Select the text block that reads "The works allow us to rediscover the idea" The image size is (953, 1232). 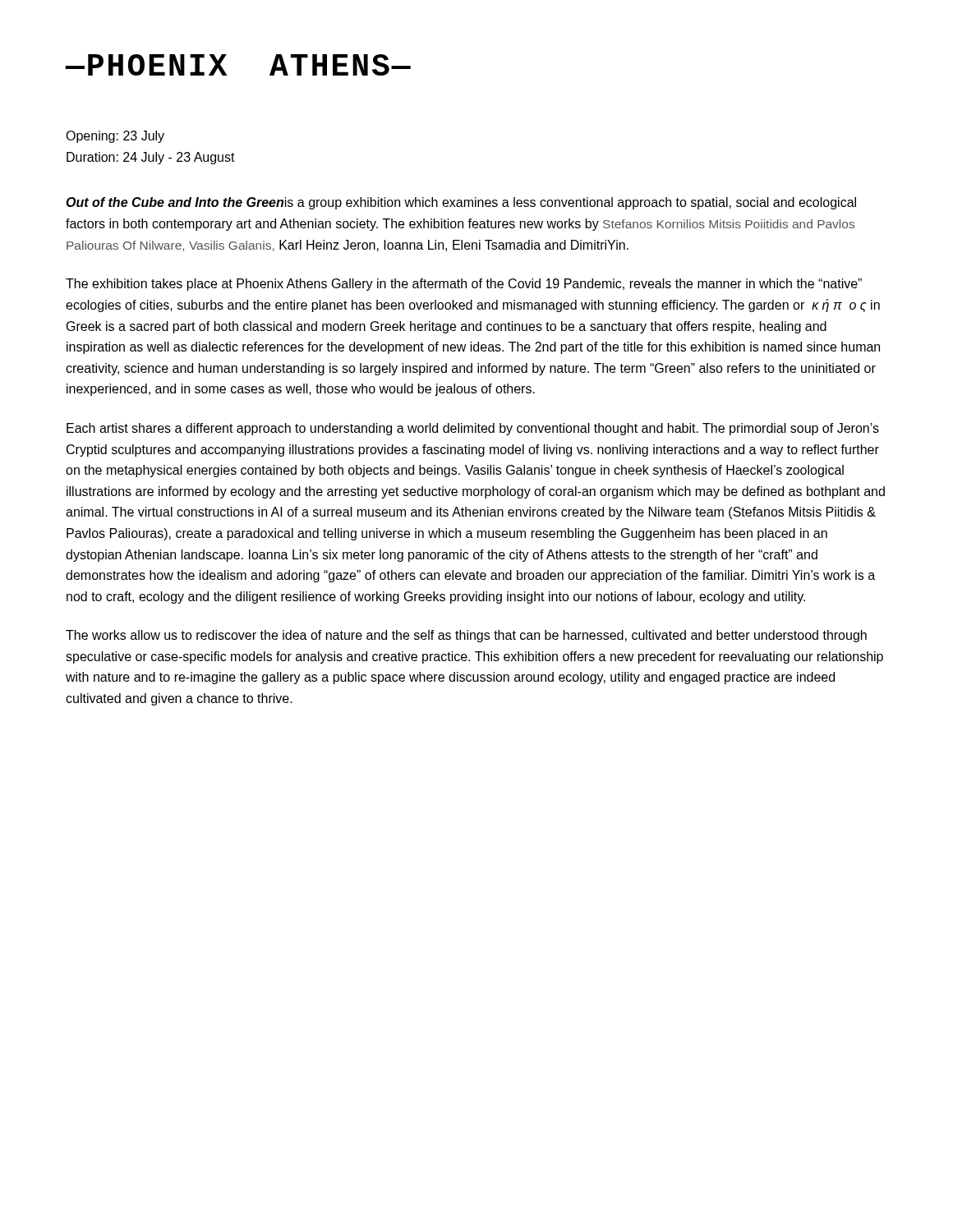pyautogui.click(x=475, y=667)
